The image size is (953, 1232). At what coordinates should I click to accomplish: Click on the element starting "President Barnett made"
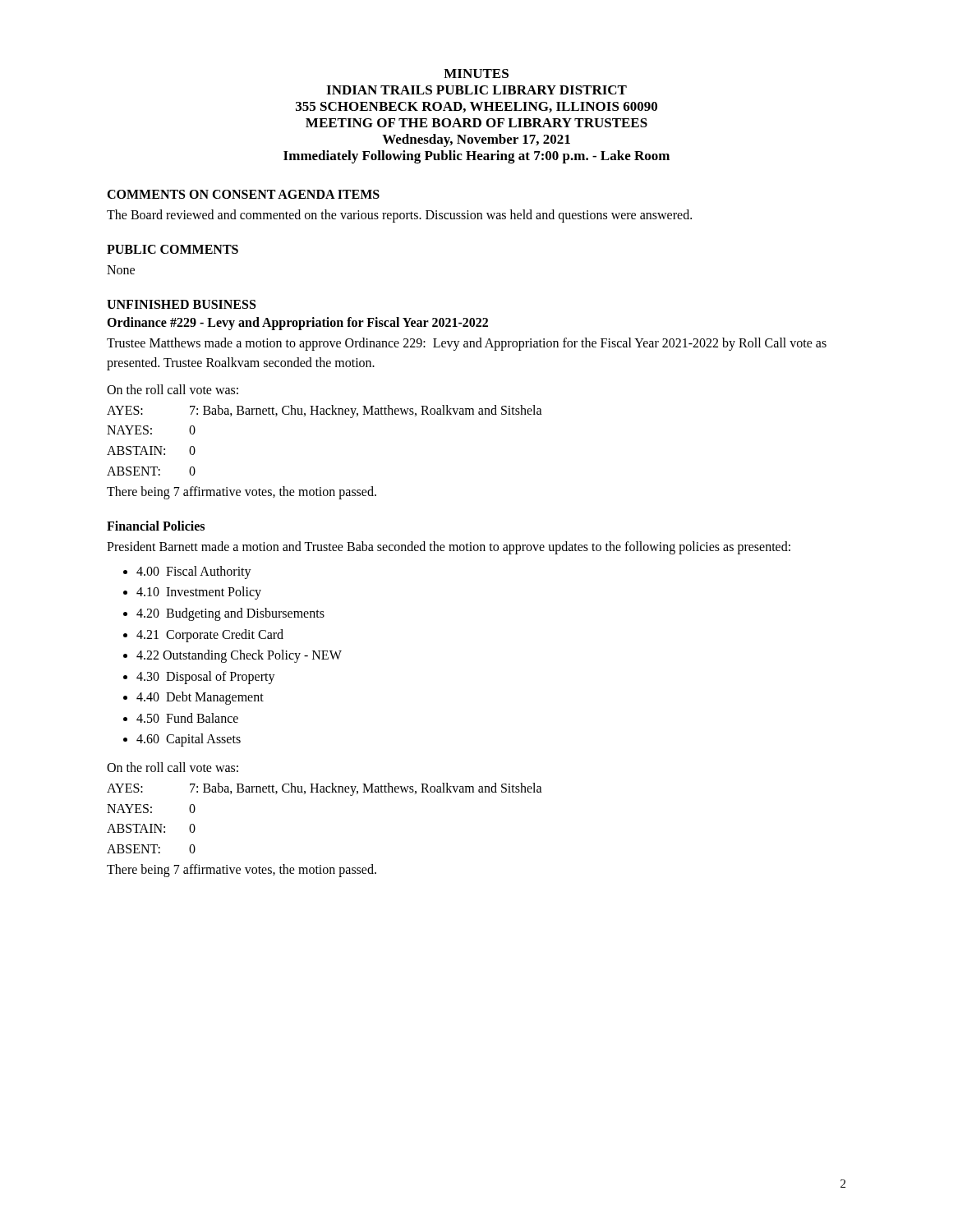coord(449,546)
